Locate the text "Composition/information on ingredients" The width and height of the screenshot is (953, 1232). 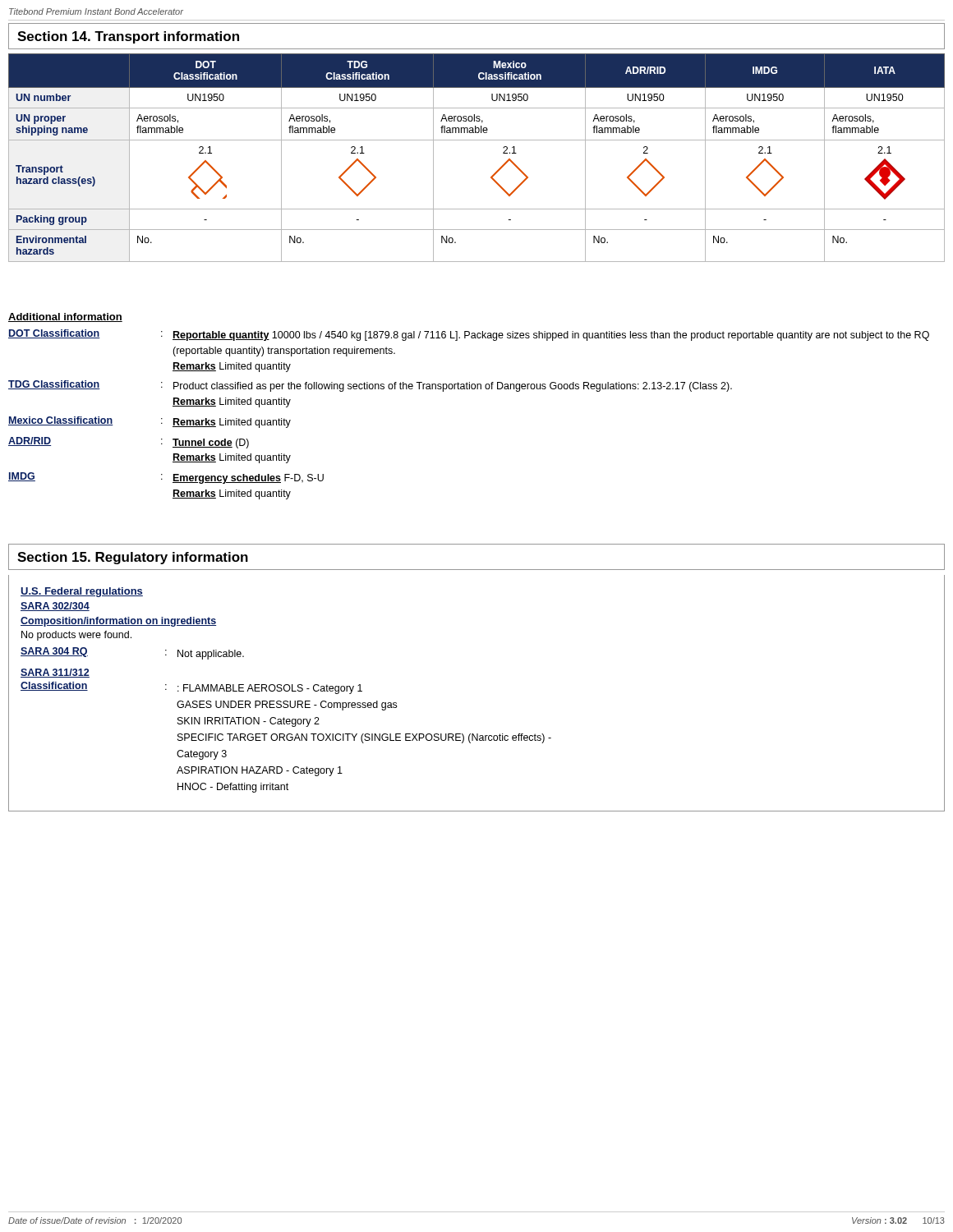[x=118, y=621]
